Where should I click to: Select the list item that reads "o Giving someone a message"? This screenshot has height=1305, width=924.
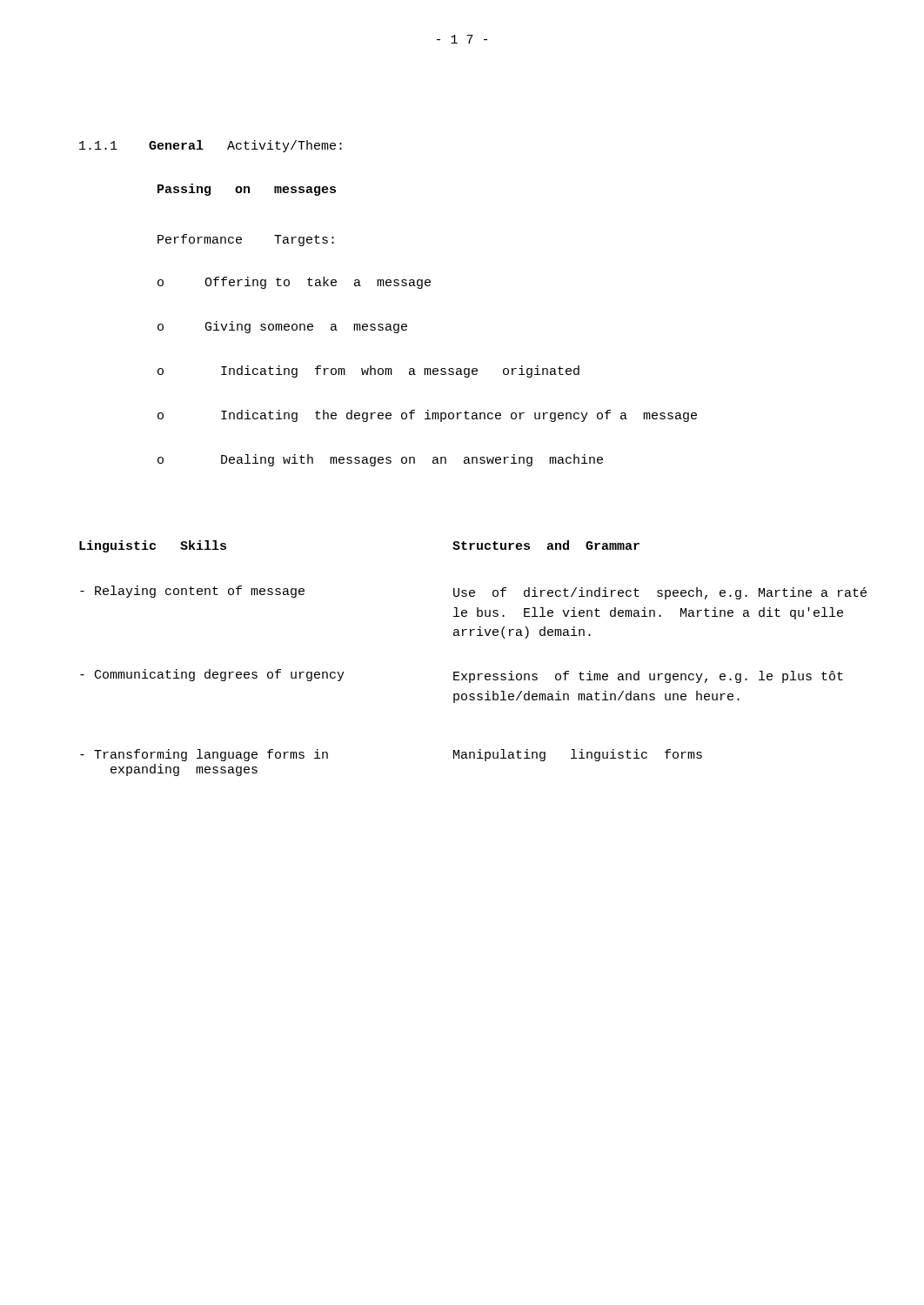[x=282, y=328]
